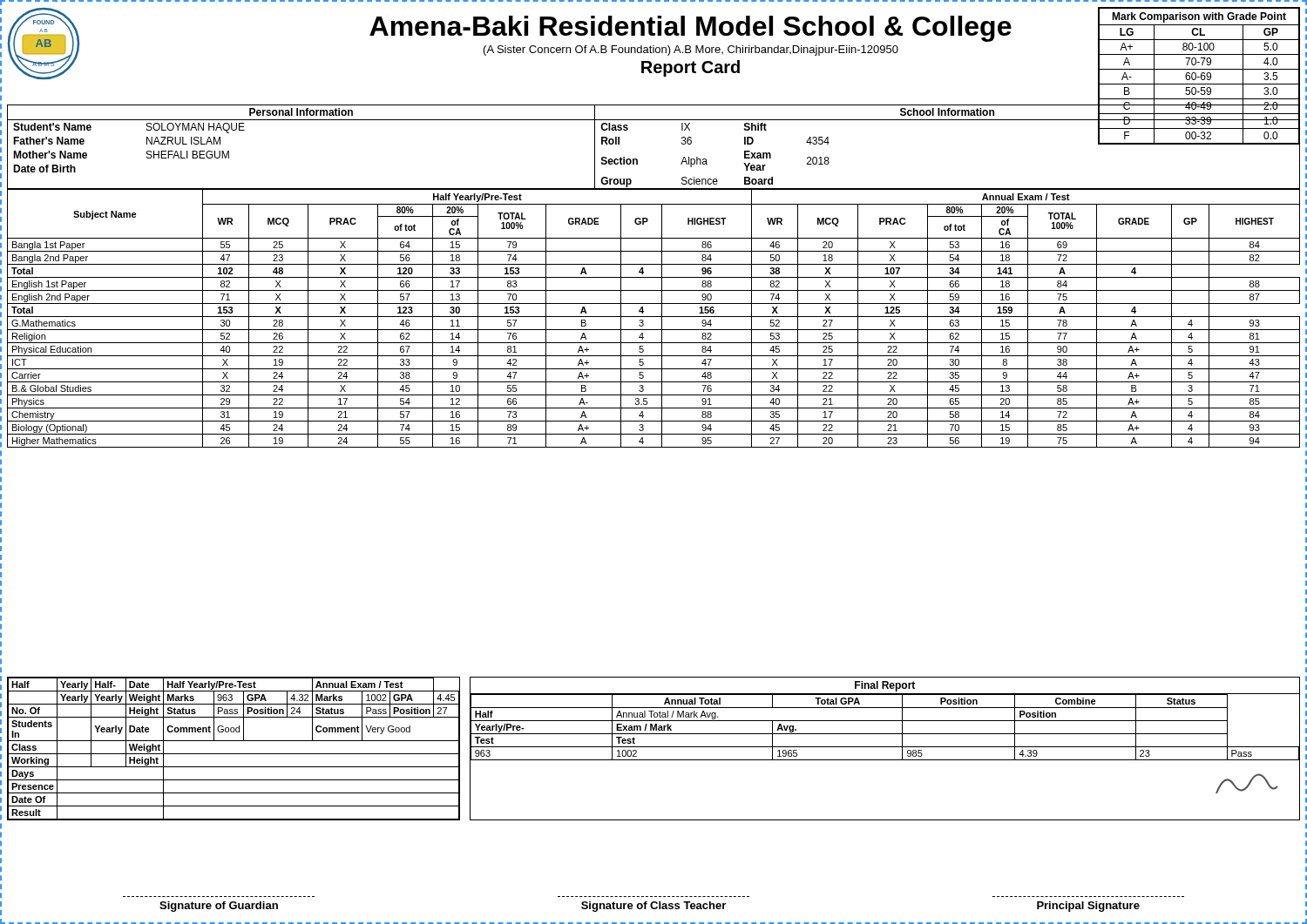
Task: Locate the text "Report Card"
Action: [691, 67]
